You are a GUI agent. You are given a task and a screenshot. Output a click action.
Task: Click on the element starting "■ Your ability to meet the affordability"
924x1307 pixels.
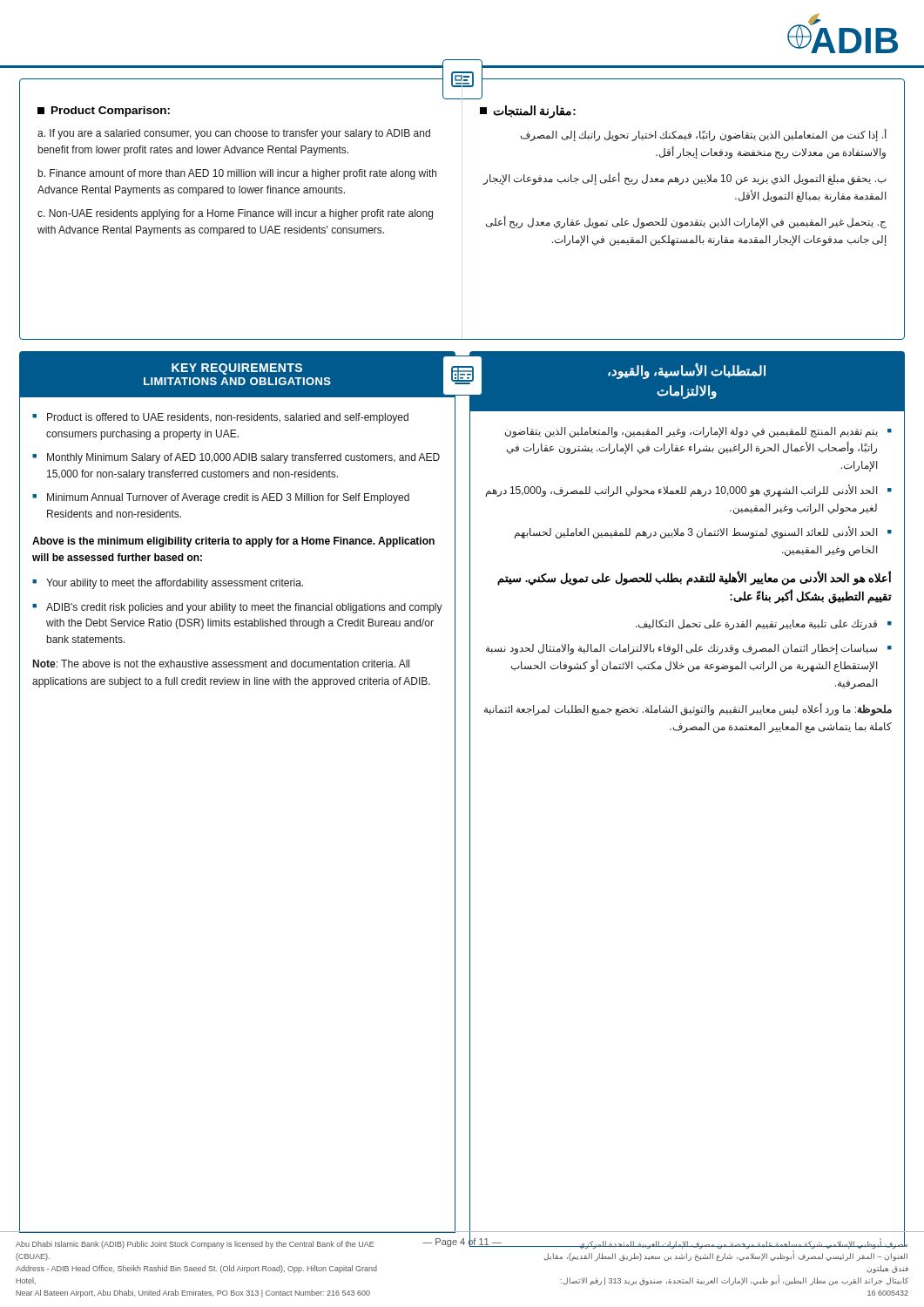pos(168,582)
